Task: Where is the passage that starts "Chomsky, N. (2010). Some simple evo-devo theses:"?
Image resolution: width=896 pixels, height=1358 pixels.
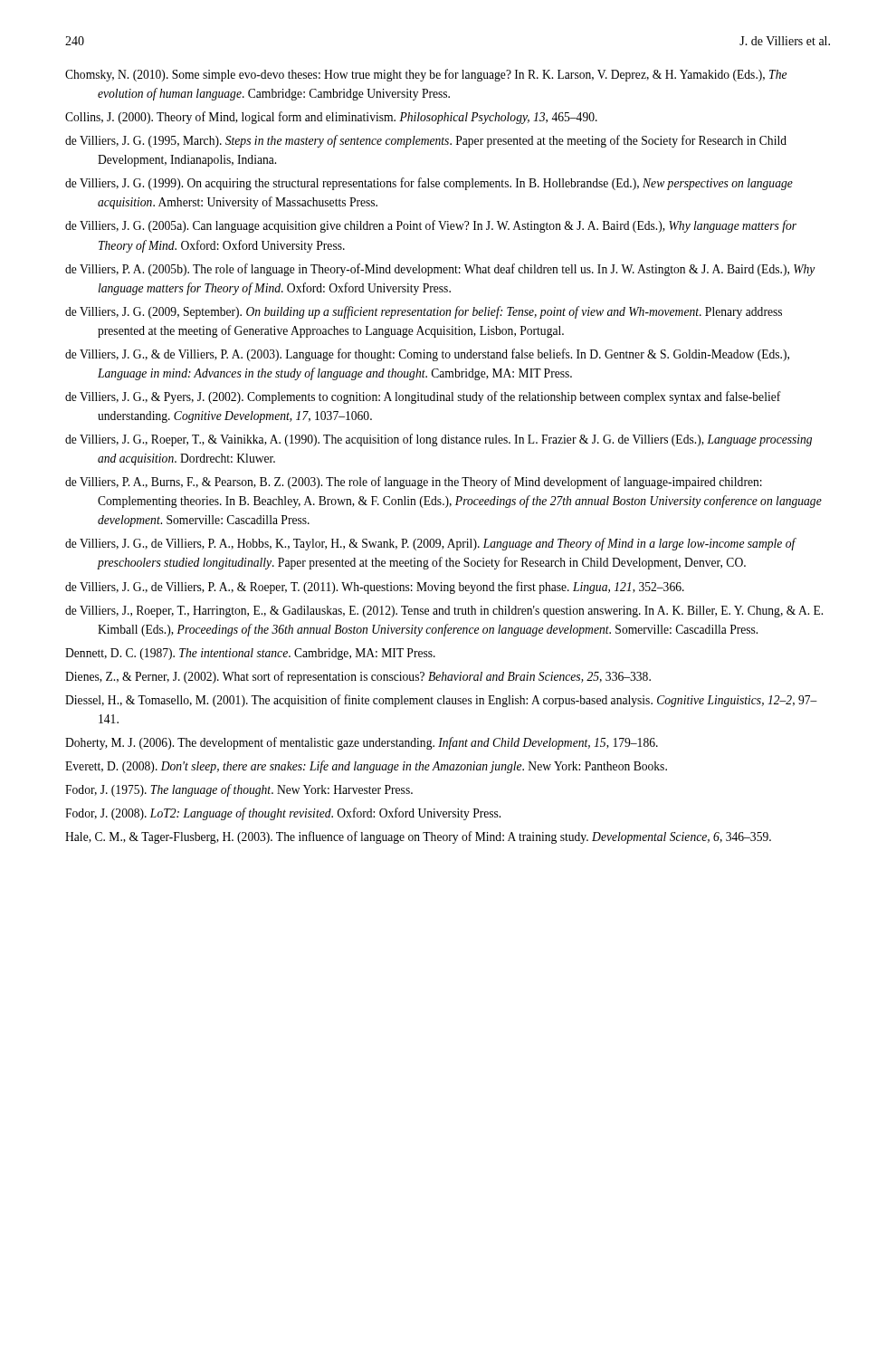Action: 426,84
